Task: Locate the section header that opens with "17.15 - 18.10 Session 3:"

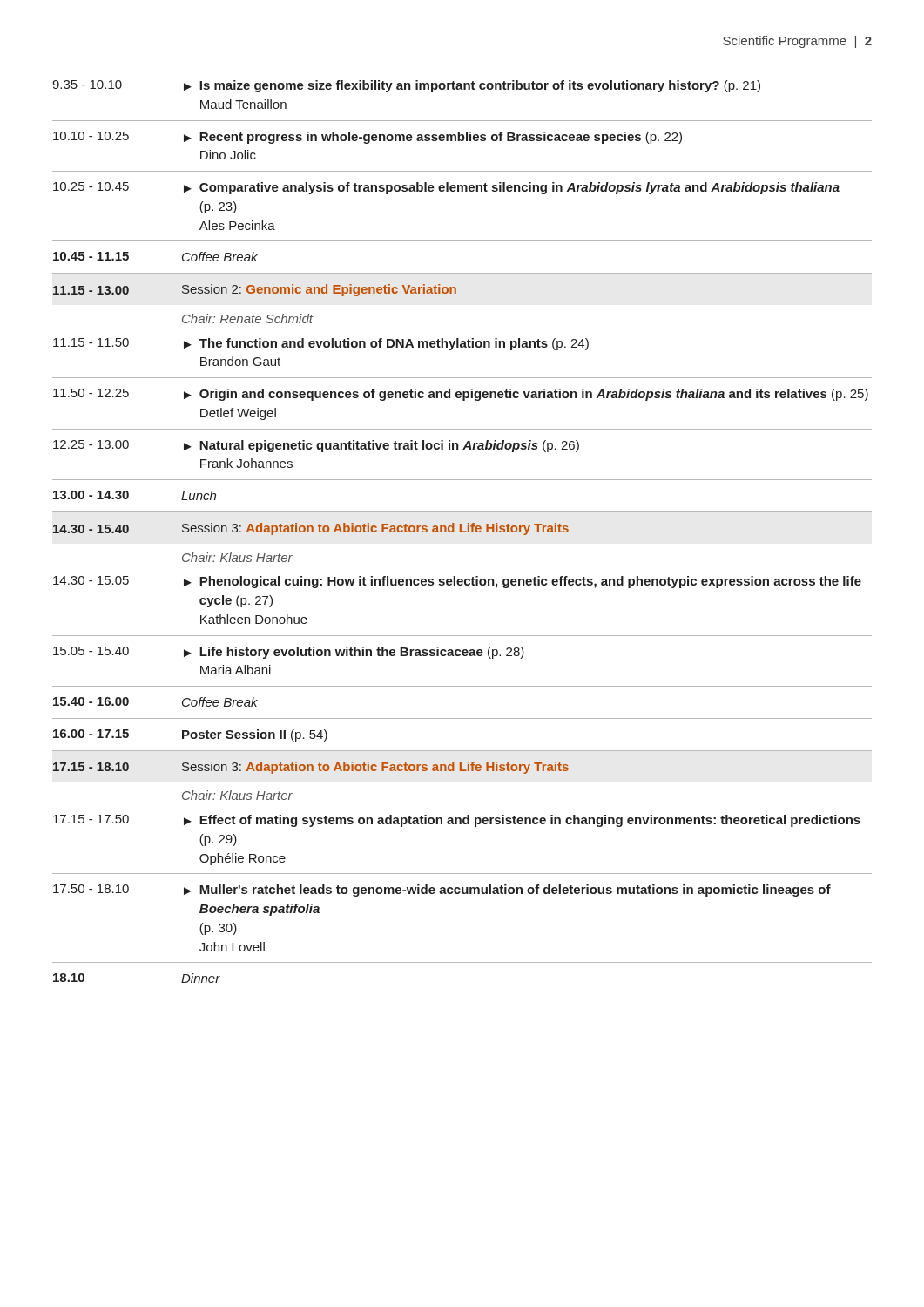Action: 462,766
